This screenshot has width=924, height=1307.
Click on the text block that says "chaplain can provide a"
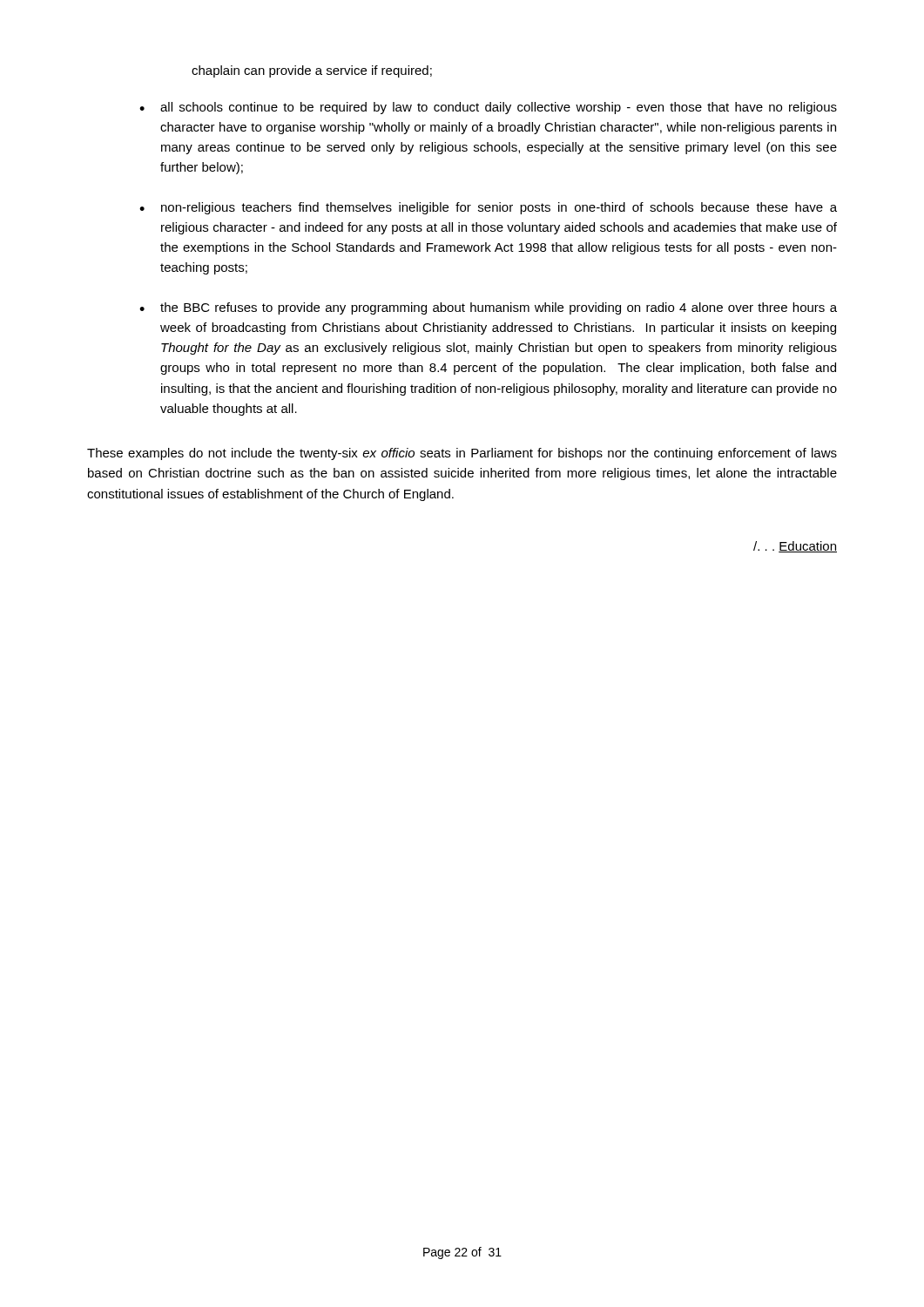click(312, 70)
